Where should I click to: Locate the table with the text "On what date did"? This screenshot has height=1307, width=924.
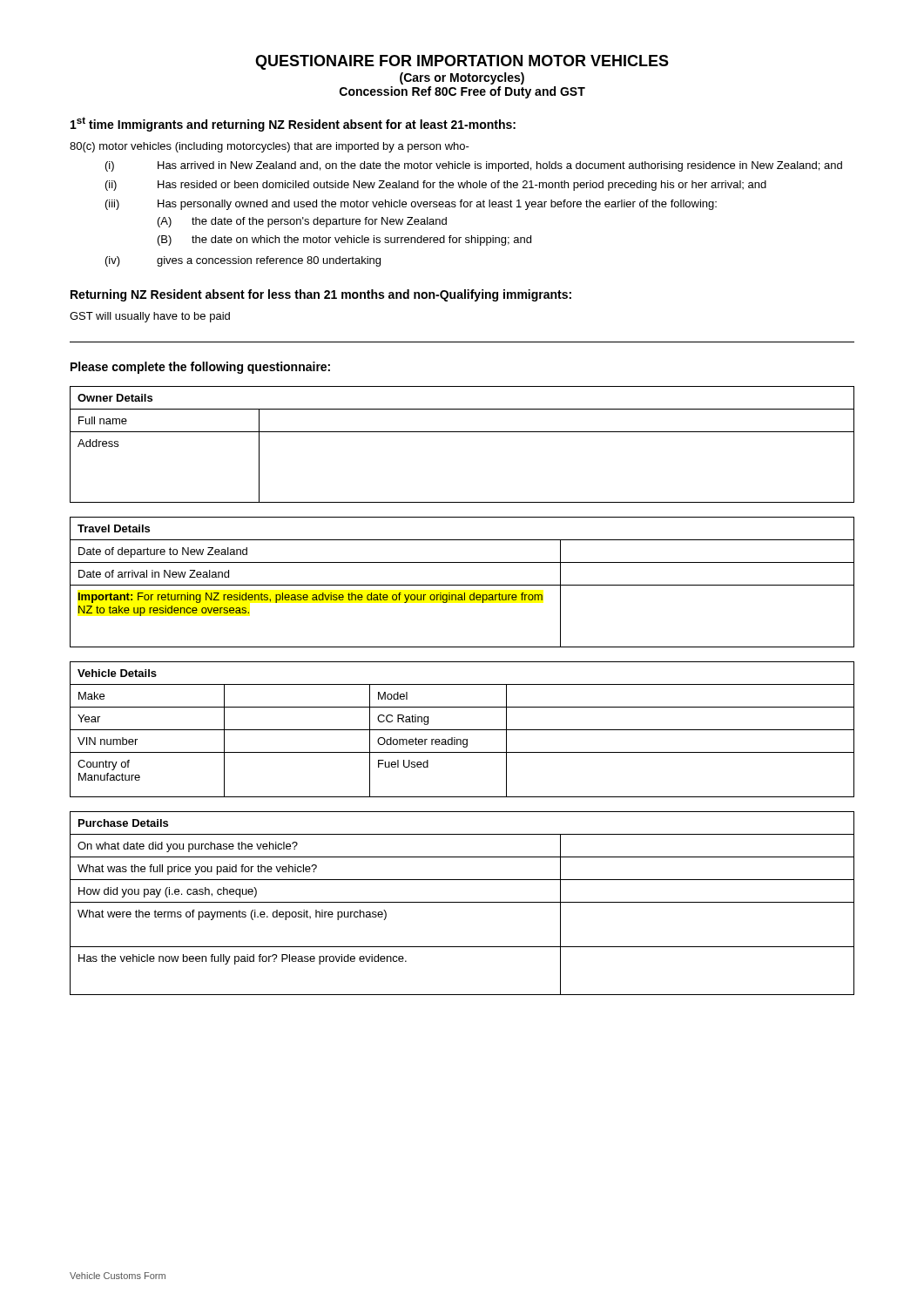(462, 903)
